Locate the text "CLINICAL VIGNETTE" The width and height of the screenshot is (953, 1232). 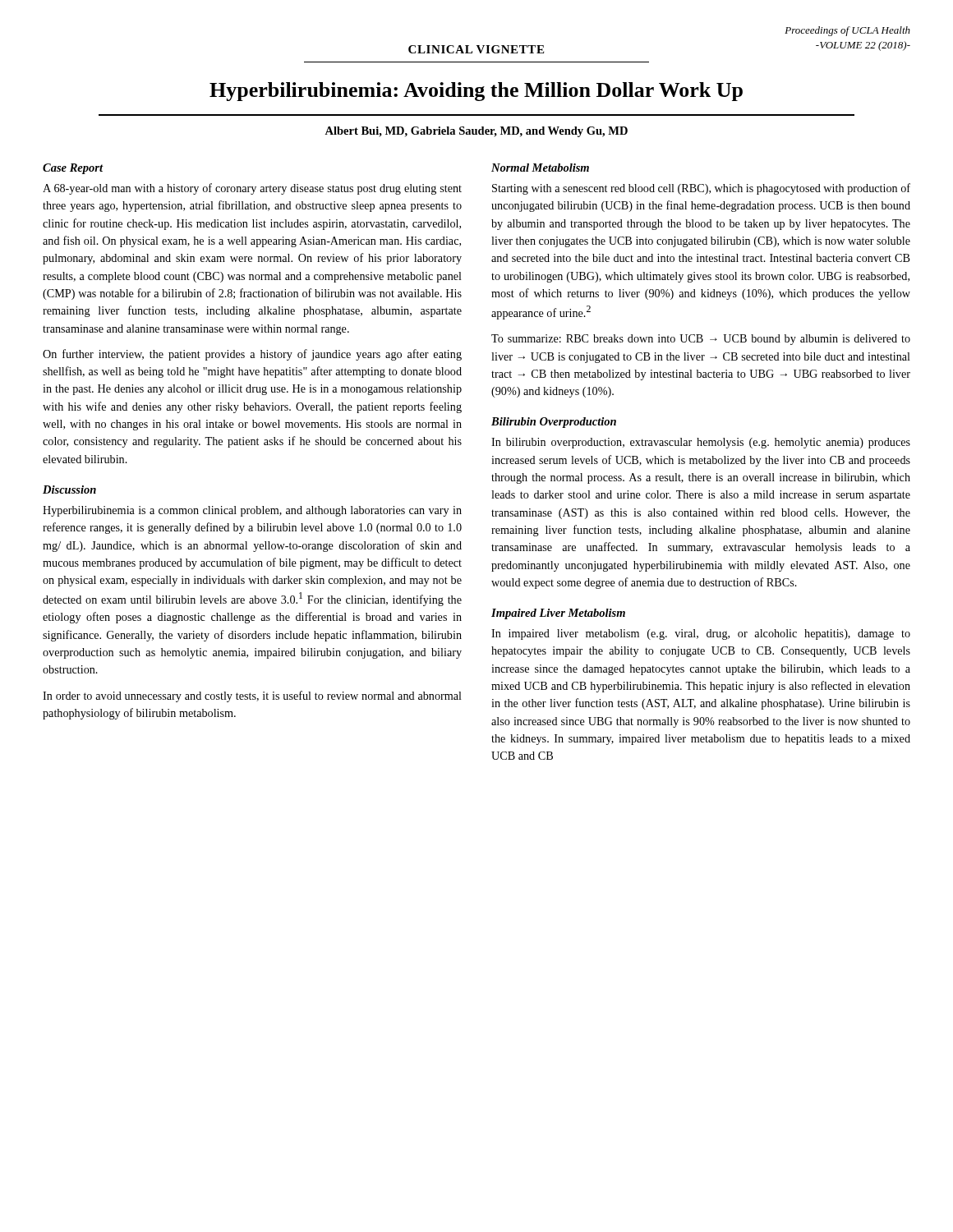pos(476,49)
